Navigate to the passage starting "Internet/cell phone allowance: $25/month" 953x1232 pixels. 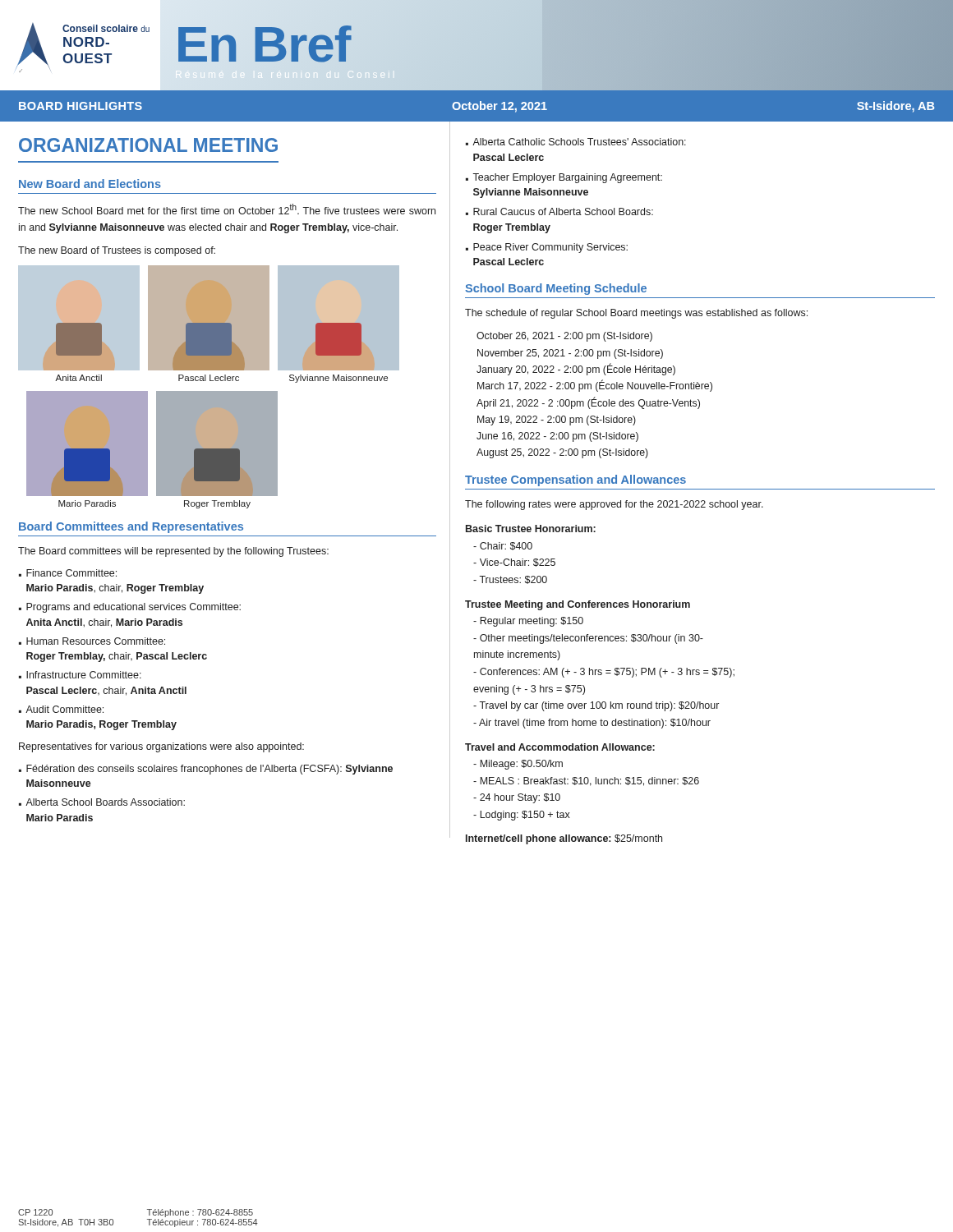pyautogui.click(x=564, y=838)
